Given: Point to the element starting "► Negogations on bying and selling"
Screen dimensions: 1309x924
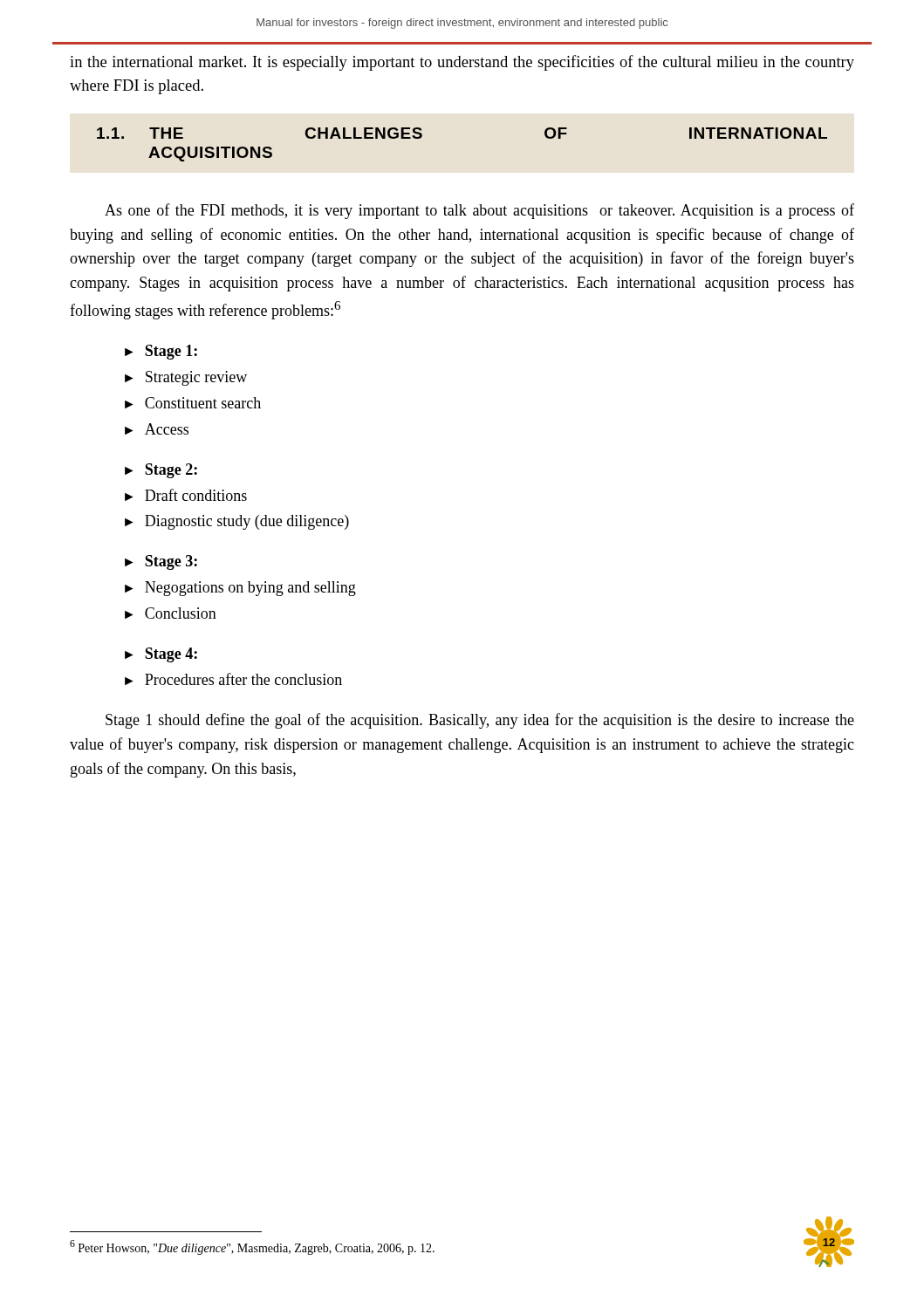Looking at the screenshot, I should 239,588.
